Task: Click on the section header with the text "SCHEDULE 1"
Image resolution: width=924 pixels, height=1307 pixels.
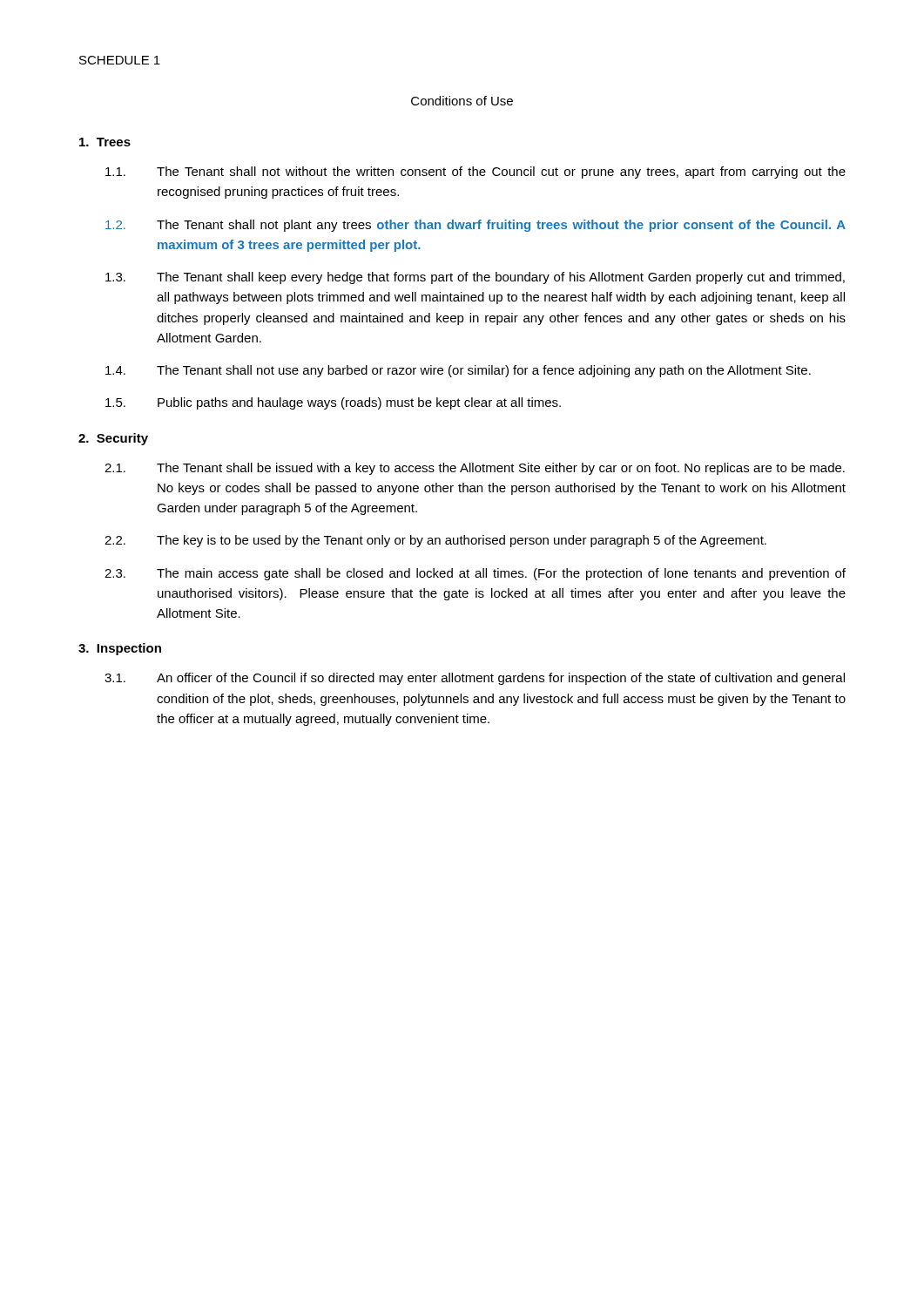Action: 119,60
